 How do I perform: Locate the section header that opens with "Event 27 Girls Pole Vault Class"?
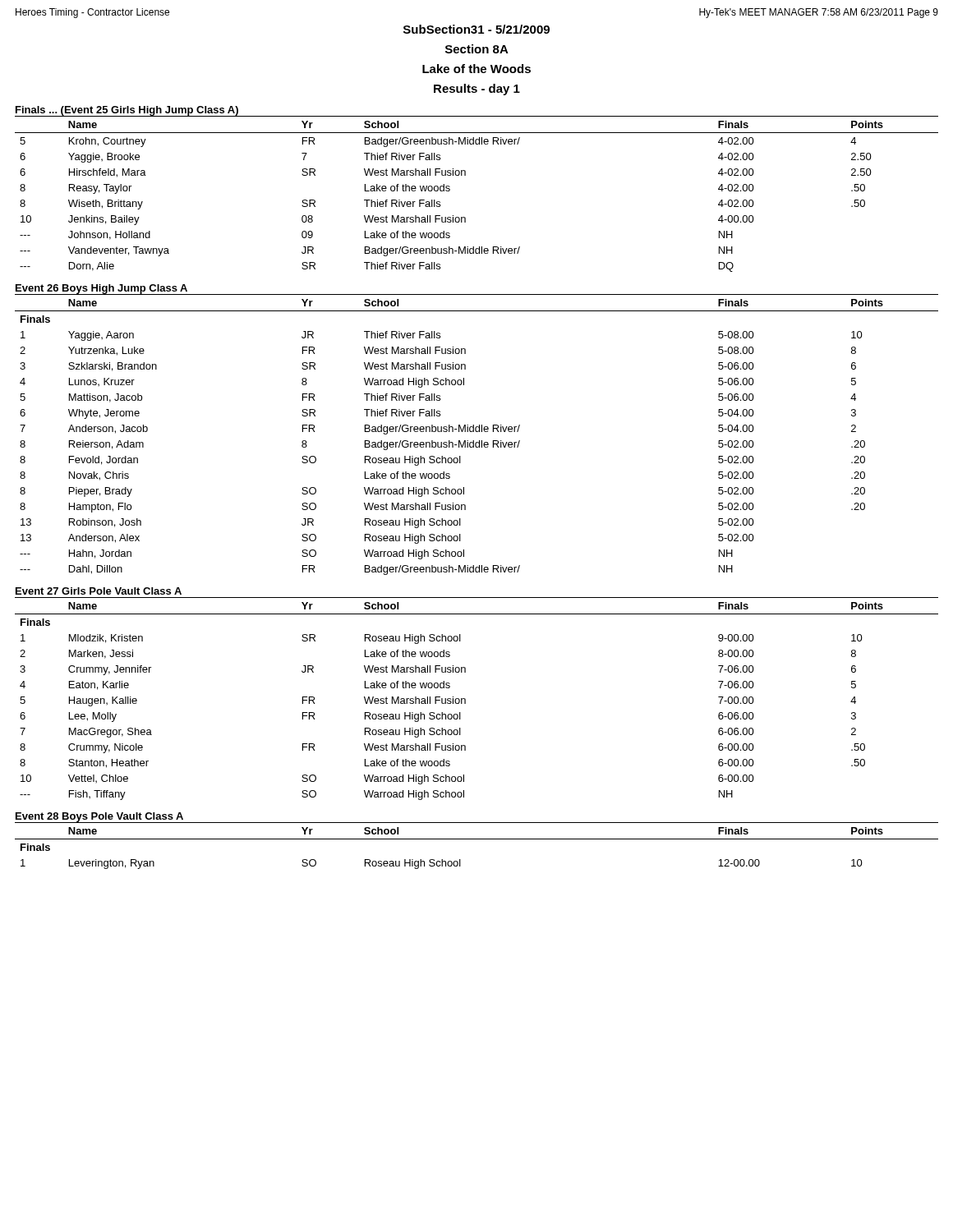pyautogui.click(x=98, y=591)
